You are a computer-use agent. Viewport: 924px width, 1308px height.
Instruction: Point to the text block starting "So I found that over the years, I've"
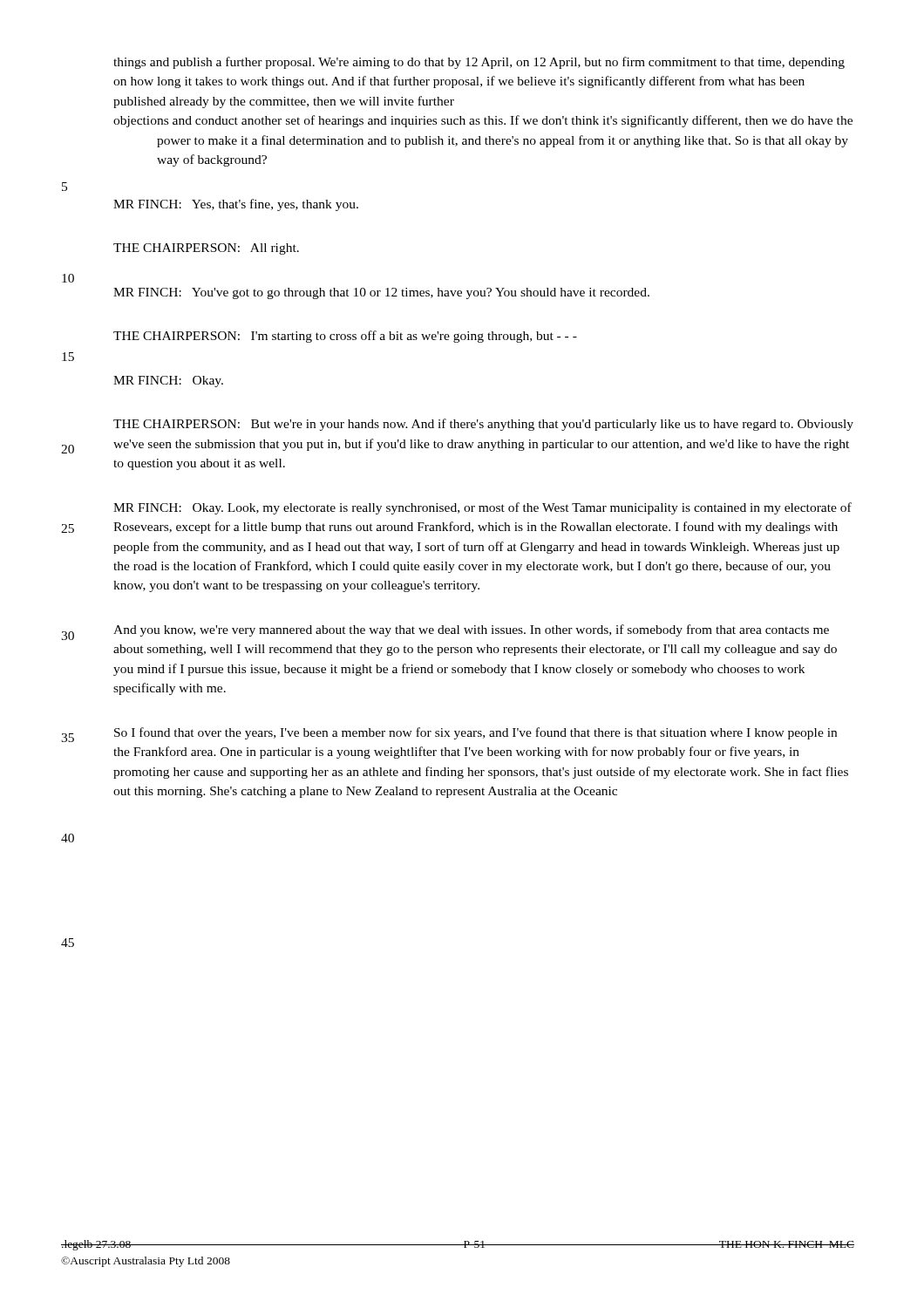coord(481,761)
